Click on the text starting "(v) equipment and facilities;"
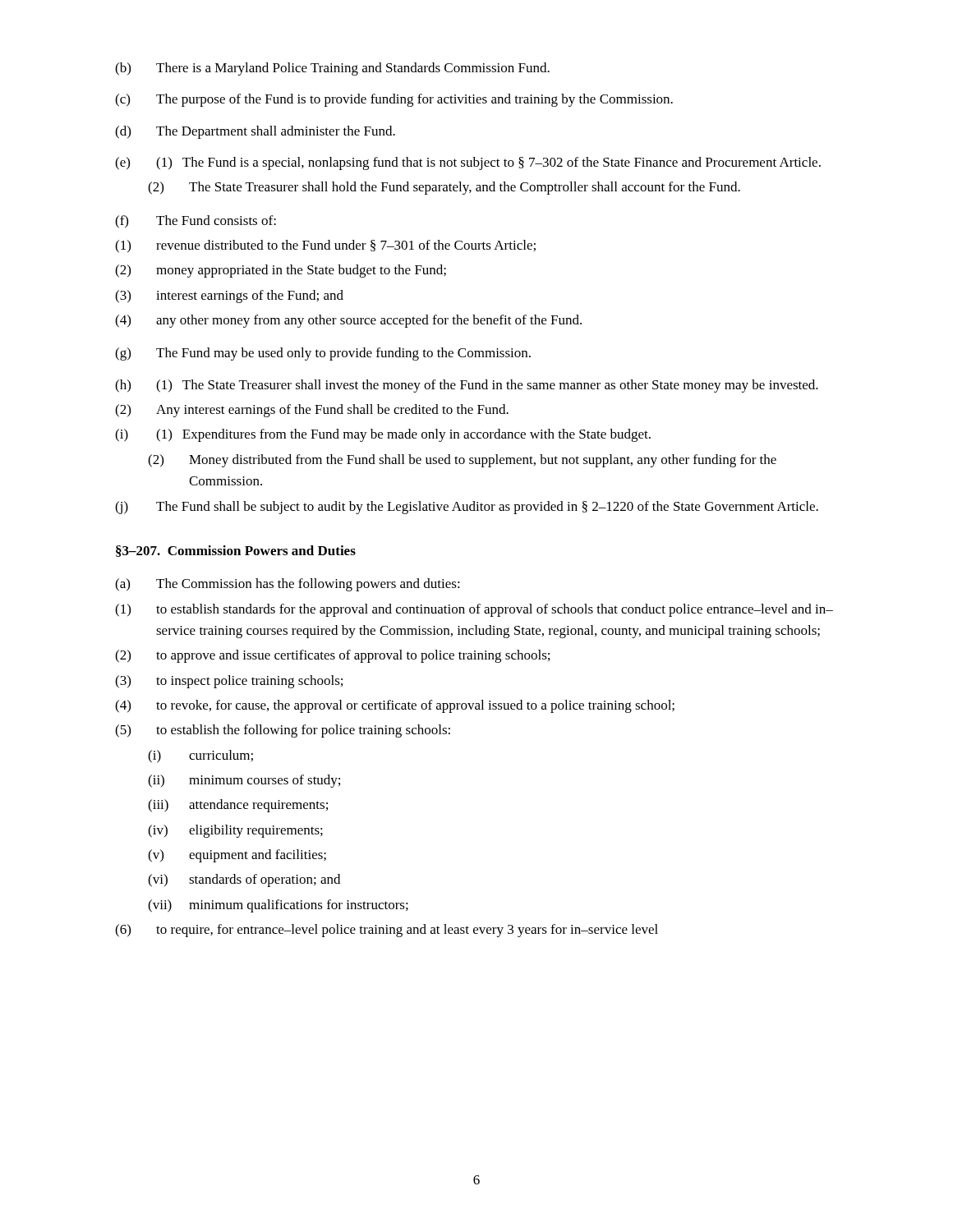Image resolution: width=953 pixels, height=1232 pixels. coord(237,856)
